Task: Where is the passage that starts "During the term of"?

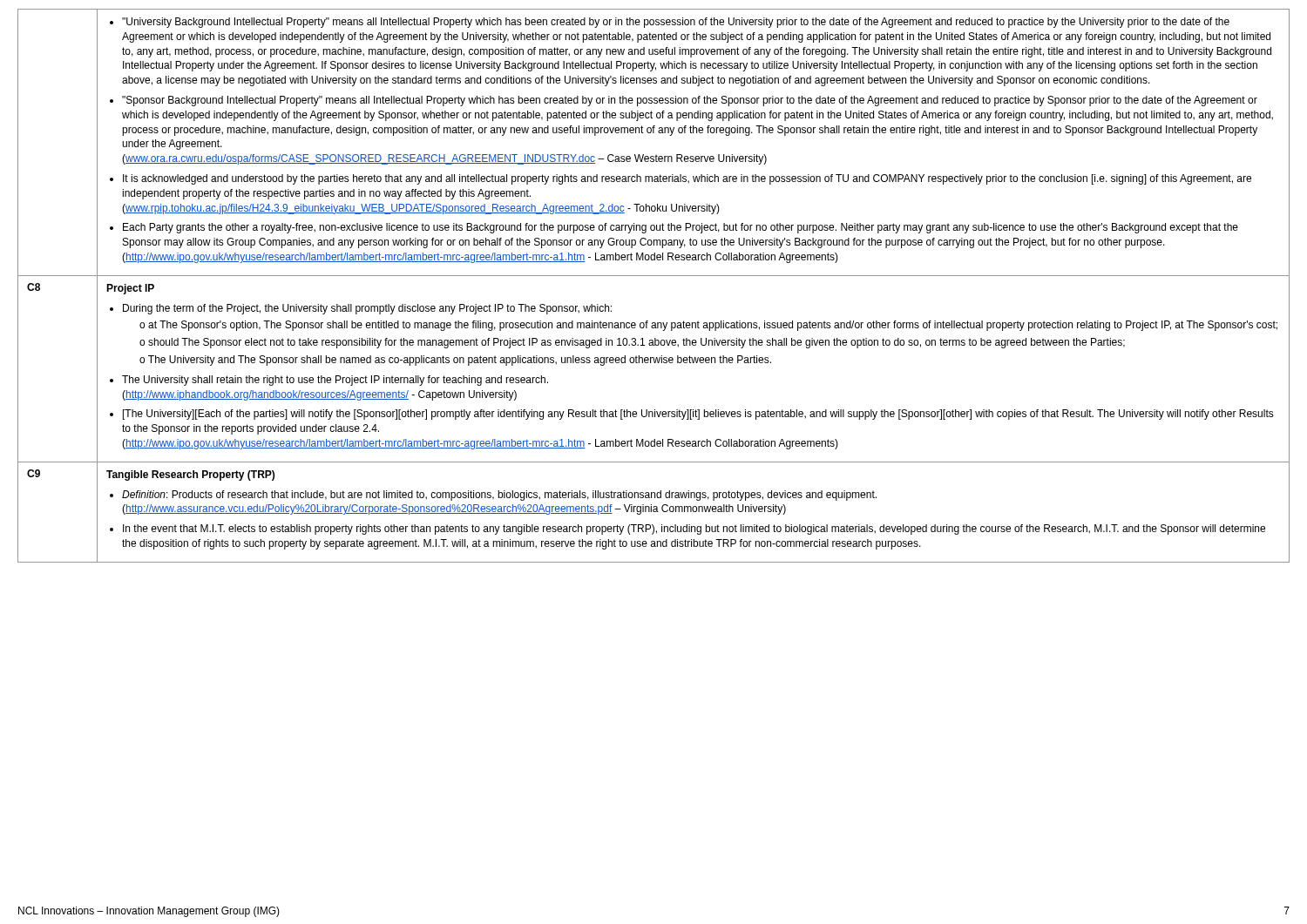Action: click(693, 351)
